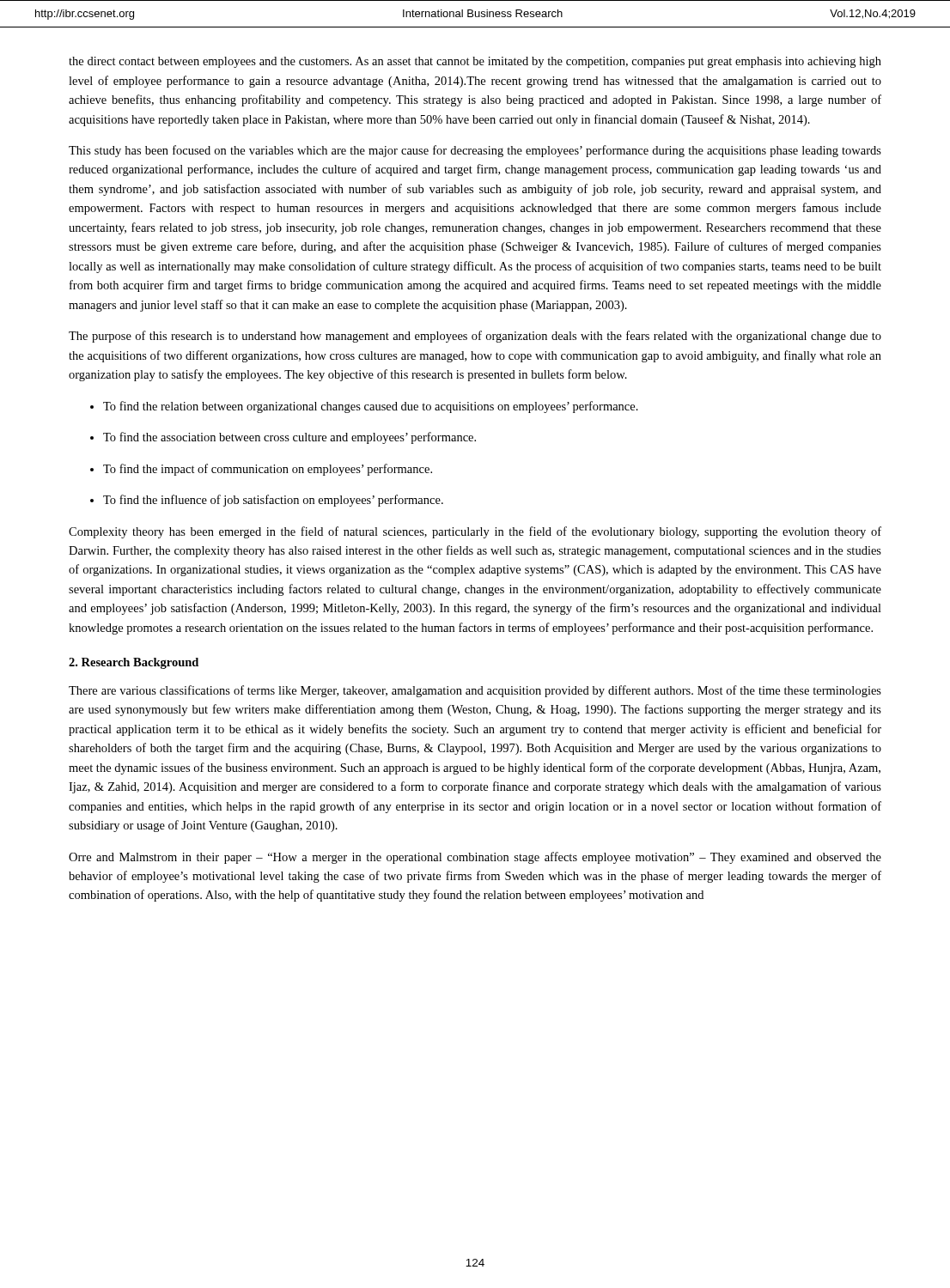This screenshot has width=950, height=1288.
Task: Click on the section header containing "2. Research Background"
Action: click(x=134, y=662)
